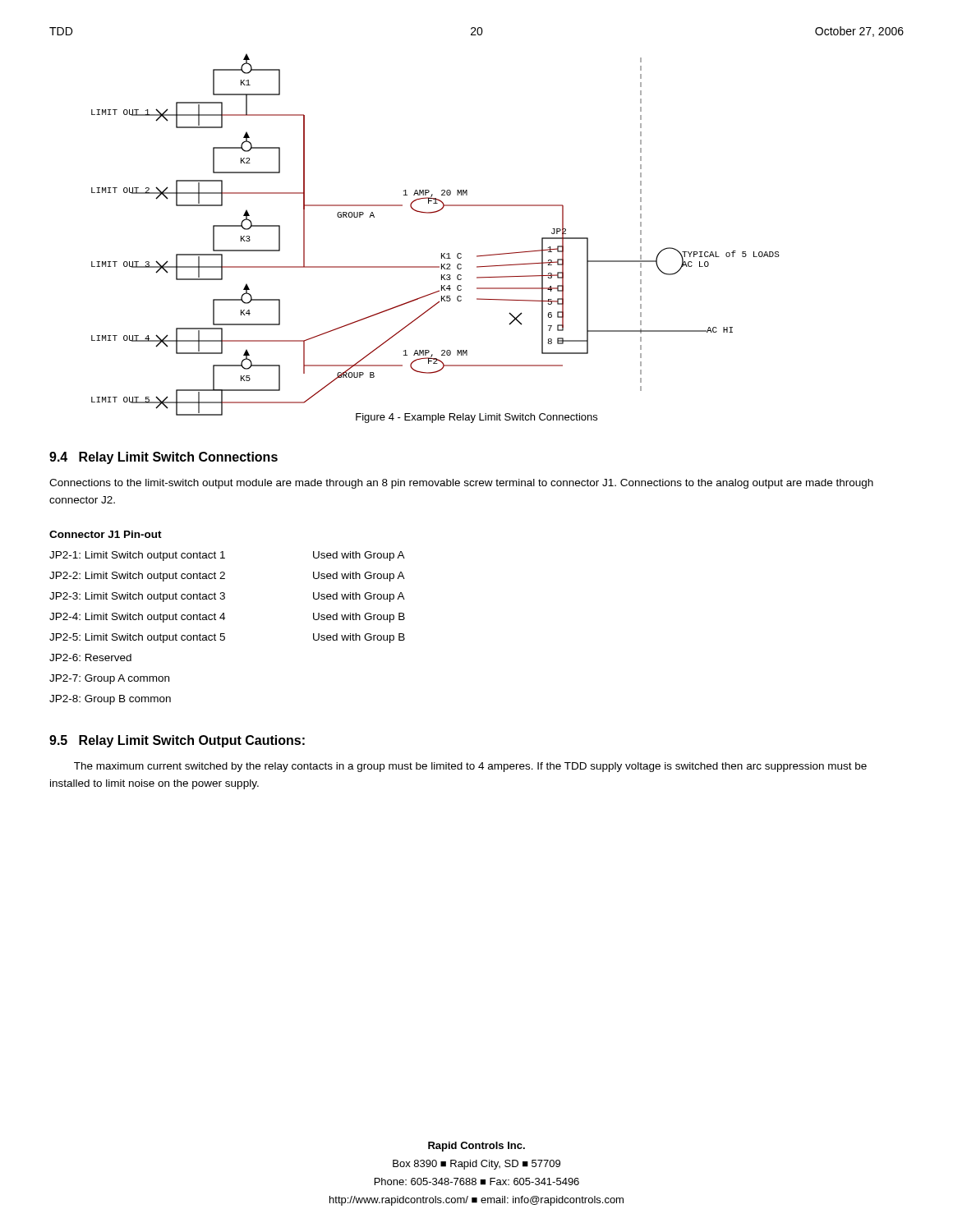Click on the region starting "Connections to the limit-switch output module are made"
Screen dimensions: 1232x953
click(x=461, y=491)
